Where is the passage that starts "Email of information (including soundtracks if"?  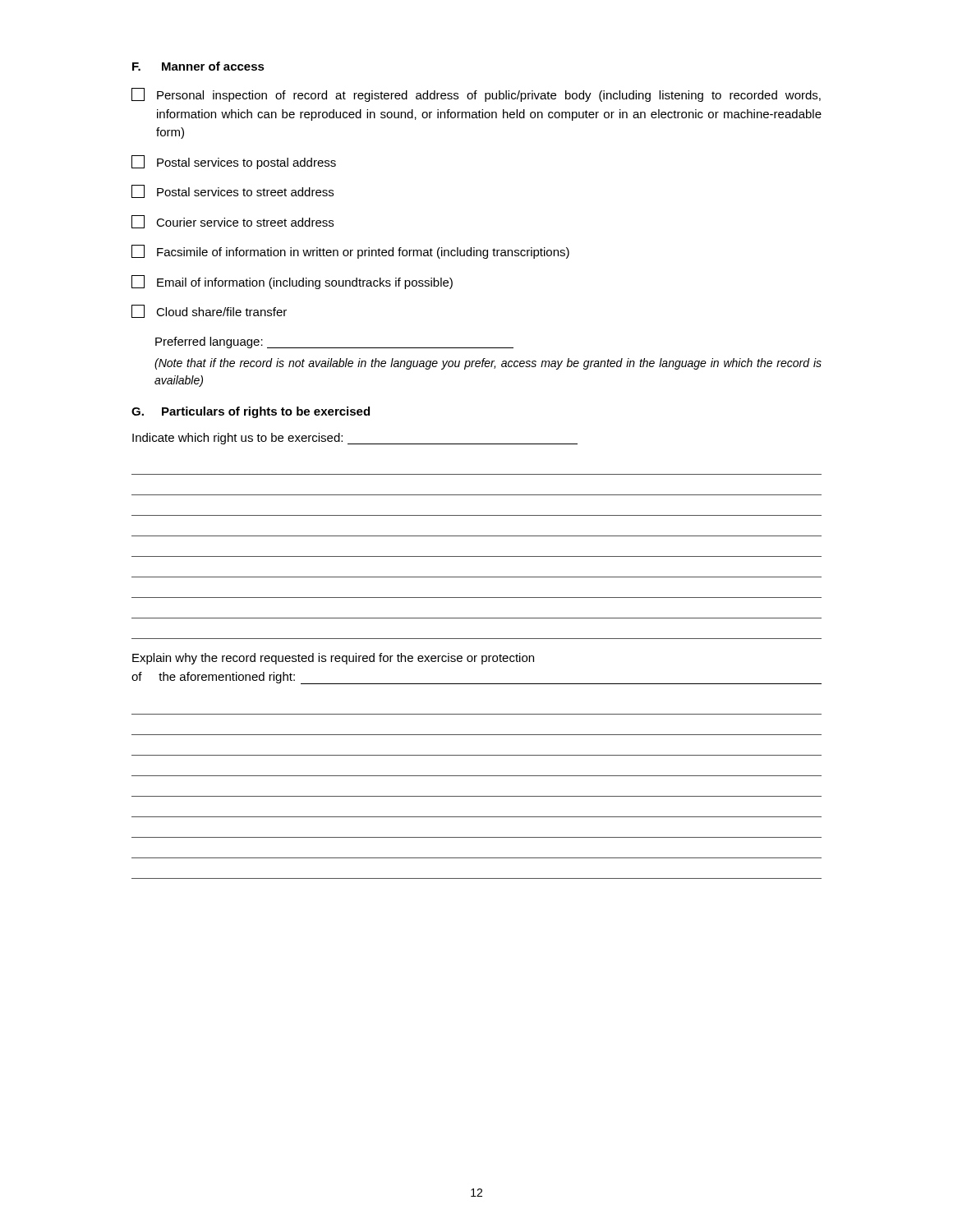pyautogui.click(x=292, y=282)
